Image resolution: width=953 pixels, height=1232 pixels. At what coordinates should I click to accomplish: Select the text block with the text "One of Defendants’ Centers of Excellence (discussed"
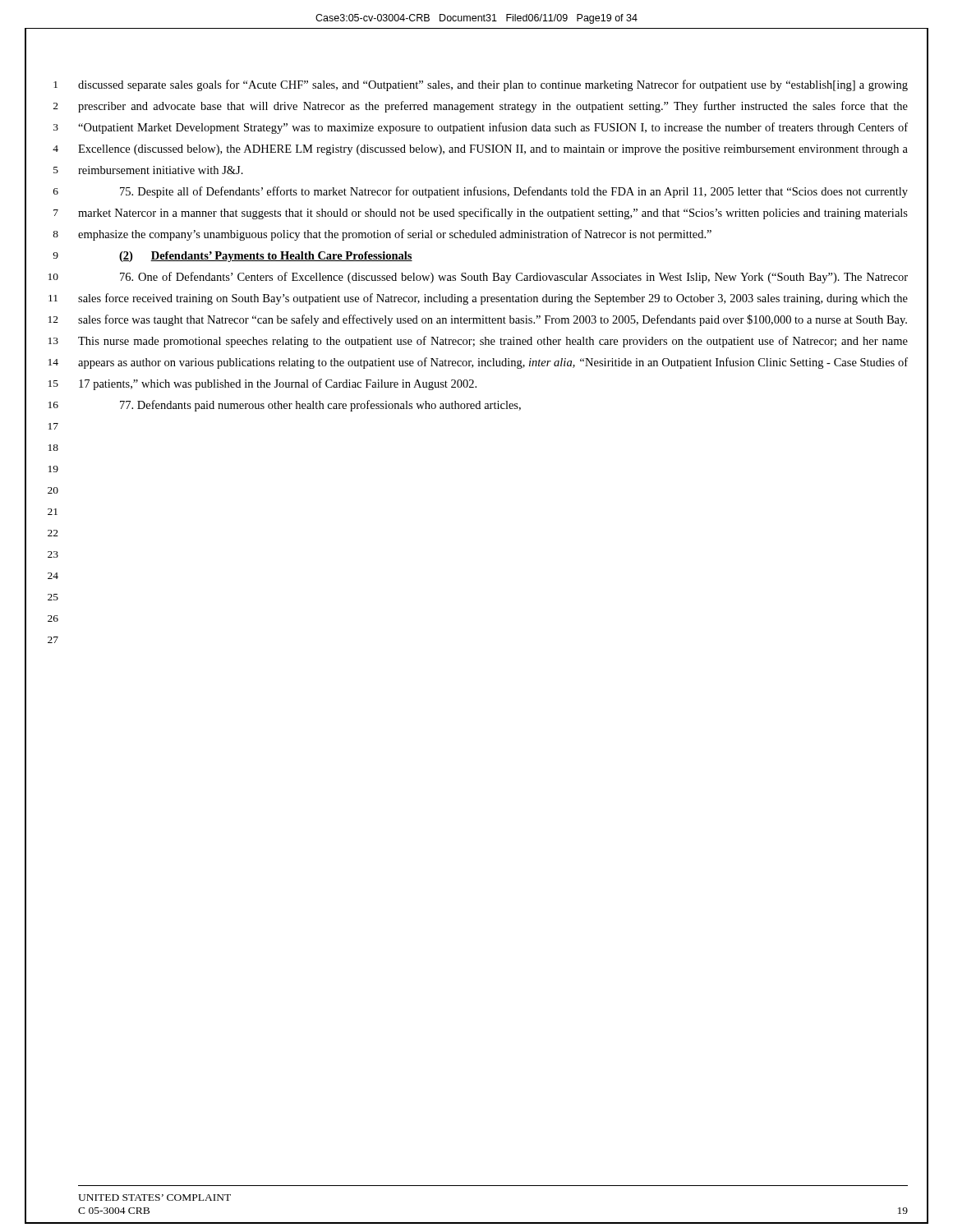point(493,330)
